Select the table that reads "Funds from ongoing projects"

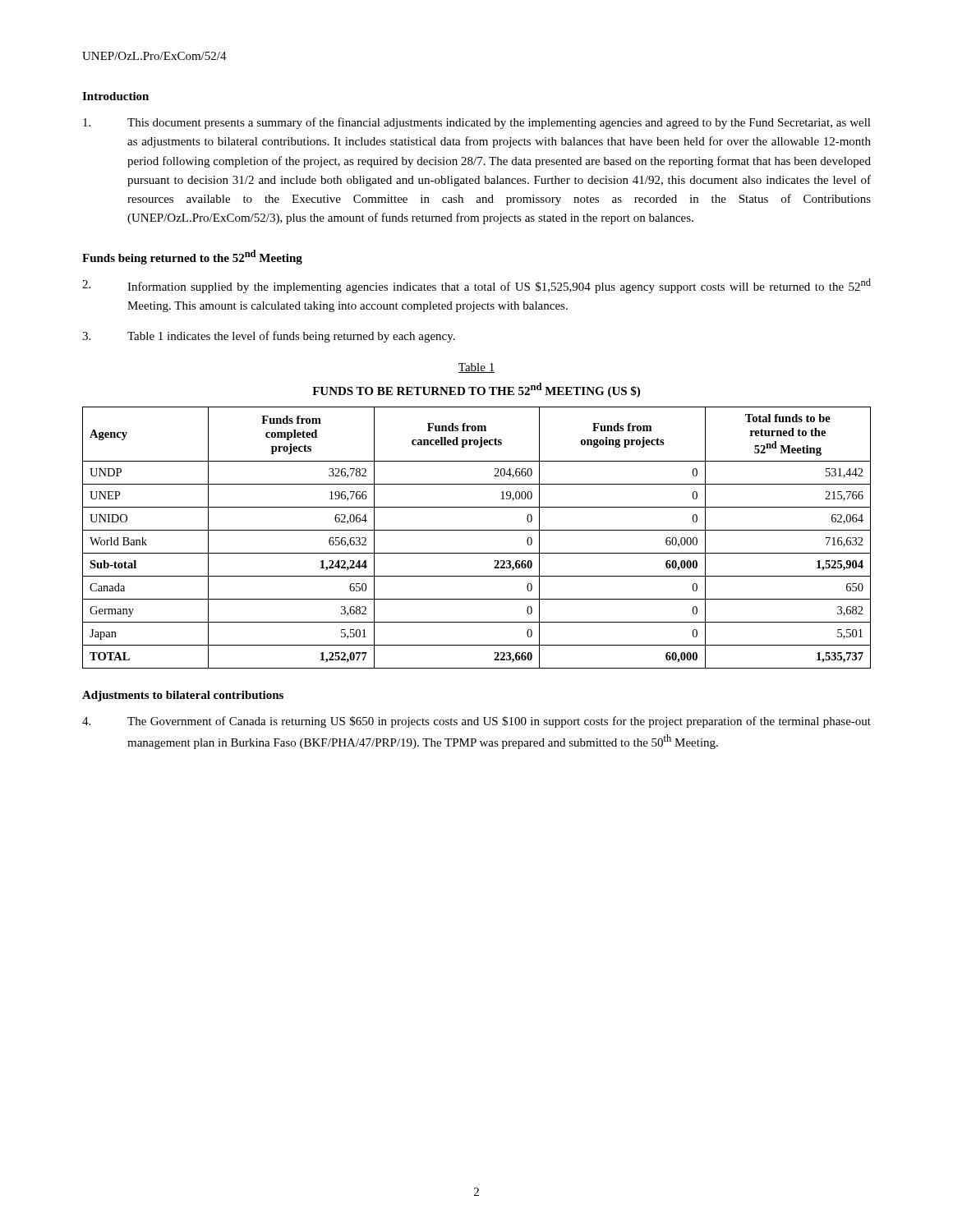(x=476, y=538)
